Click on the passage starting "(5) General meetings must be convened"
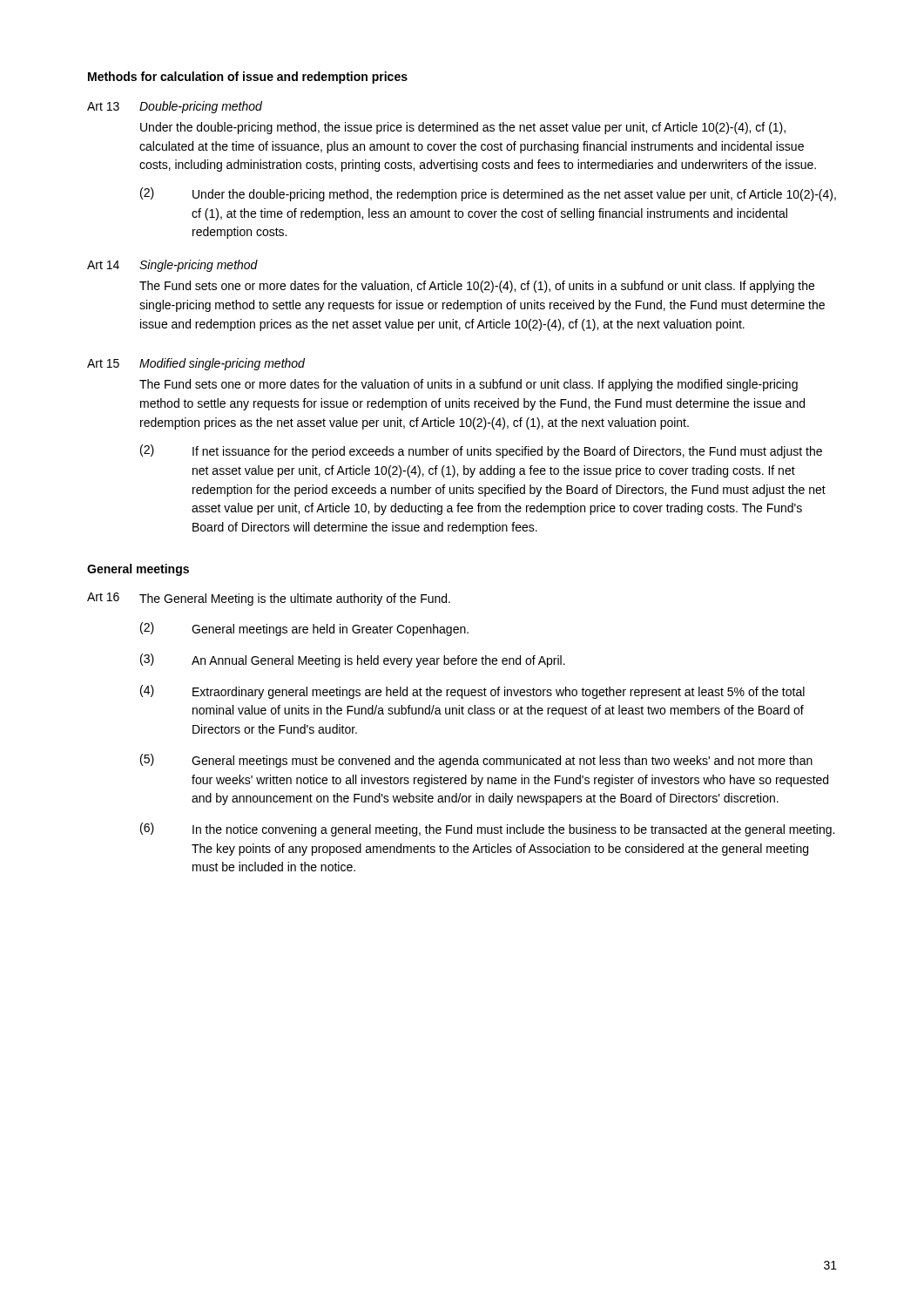This screenshot has height=1307, width=924. 462,780
